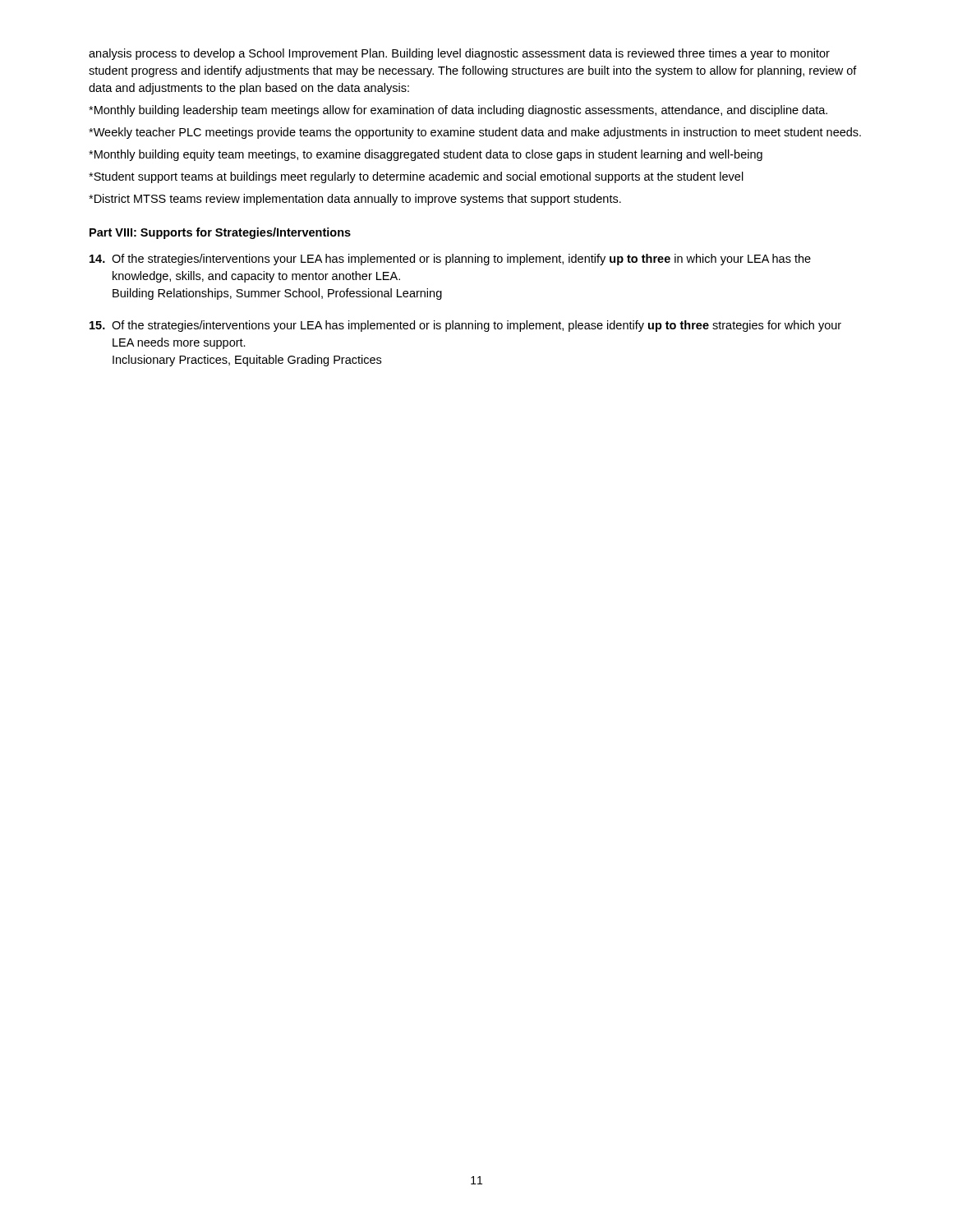Navigate to the passage starting "*Monthly building equity"
The height and width of the screenshot is (1232, 953).
pyautogui.click(x=426, y=154)
